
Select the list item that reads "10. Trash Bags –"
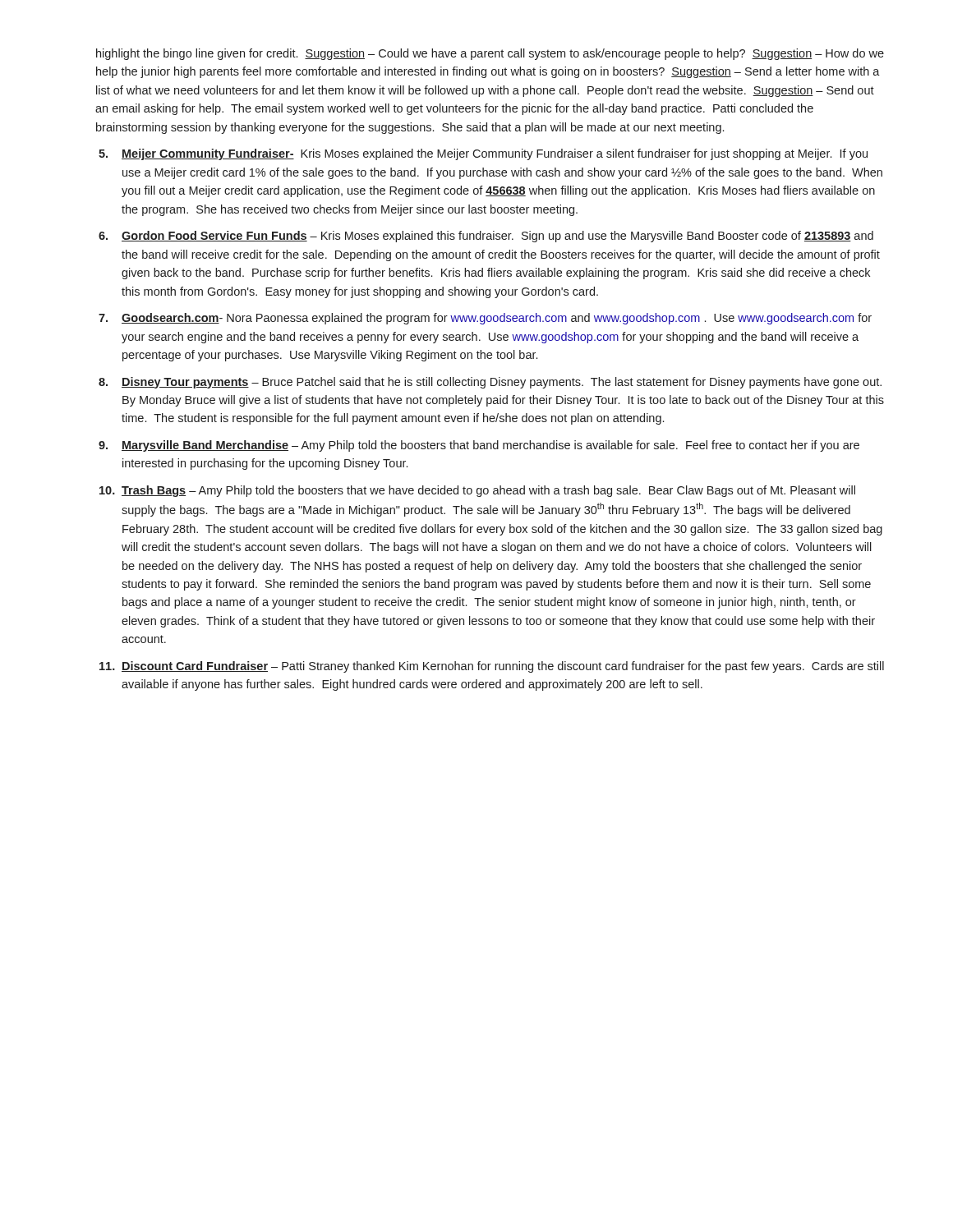493,565
